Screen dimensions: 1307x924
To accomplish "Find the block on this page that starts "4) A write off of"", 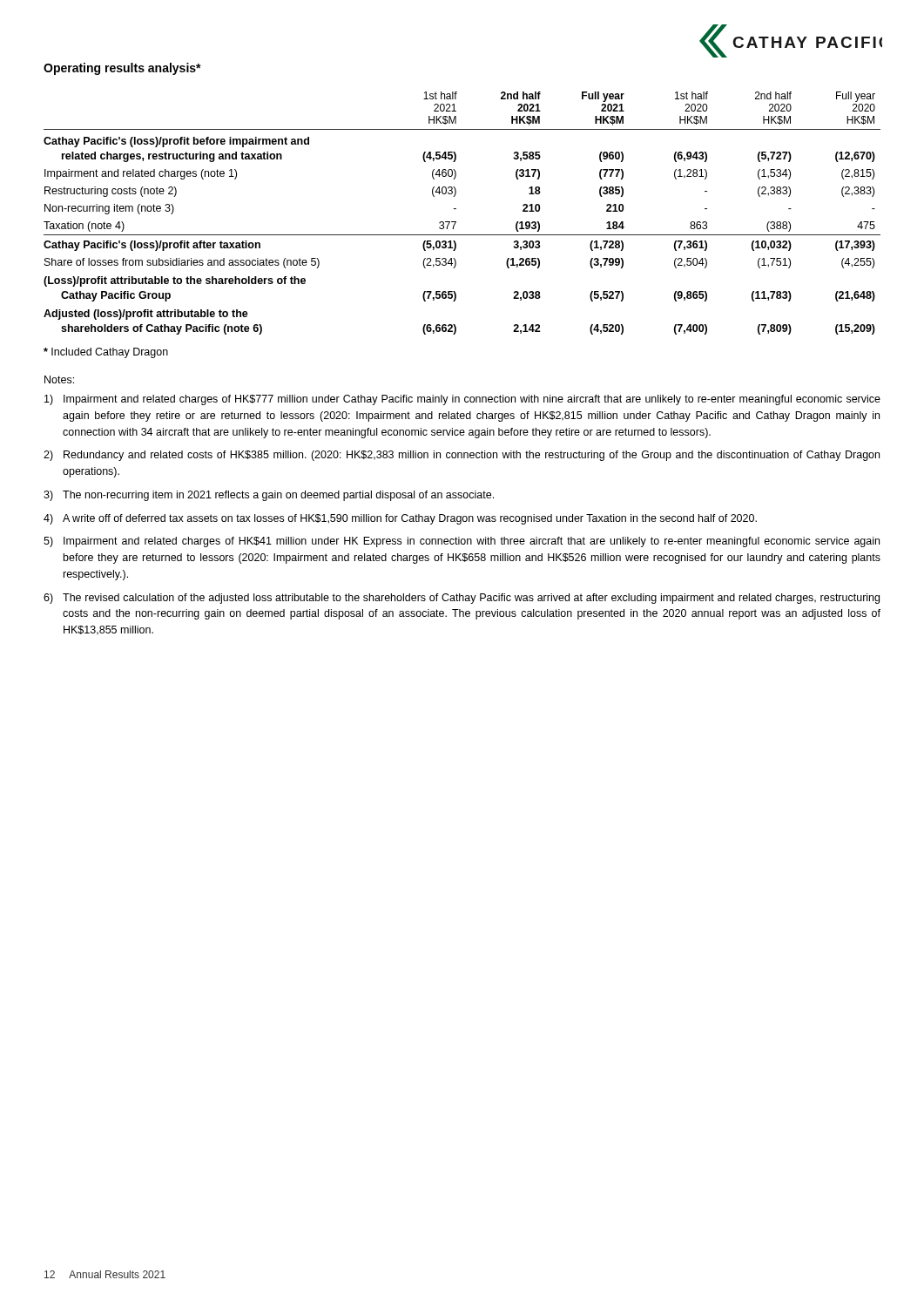I will [x=462, y=518].
